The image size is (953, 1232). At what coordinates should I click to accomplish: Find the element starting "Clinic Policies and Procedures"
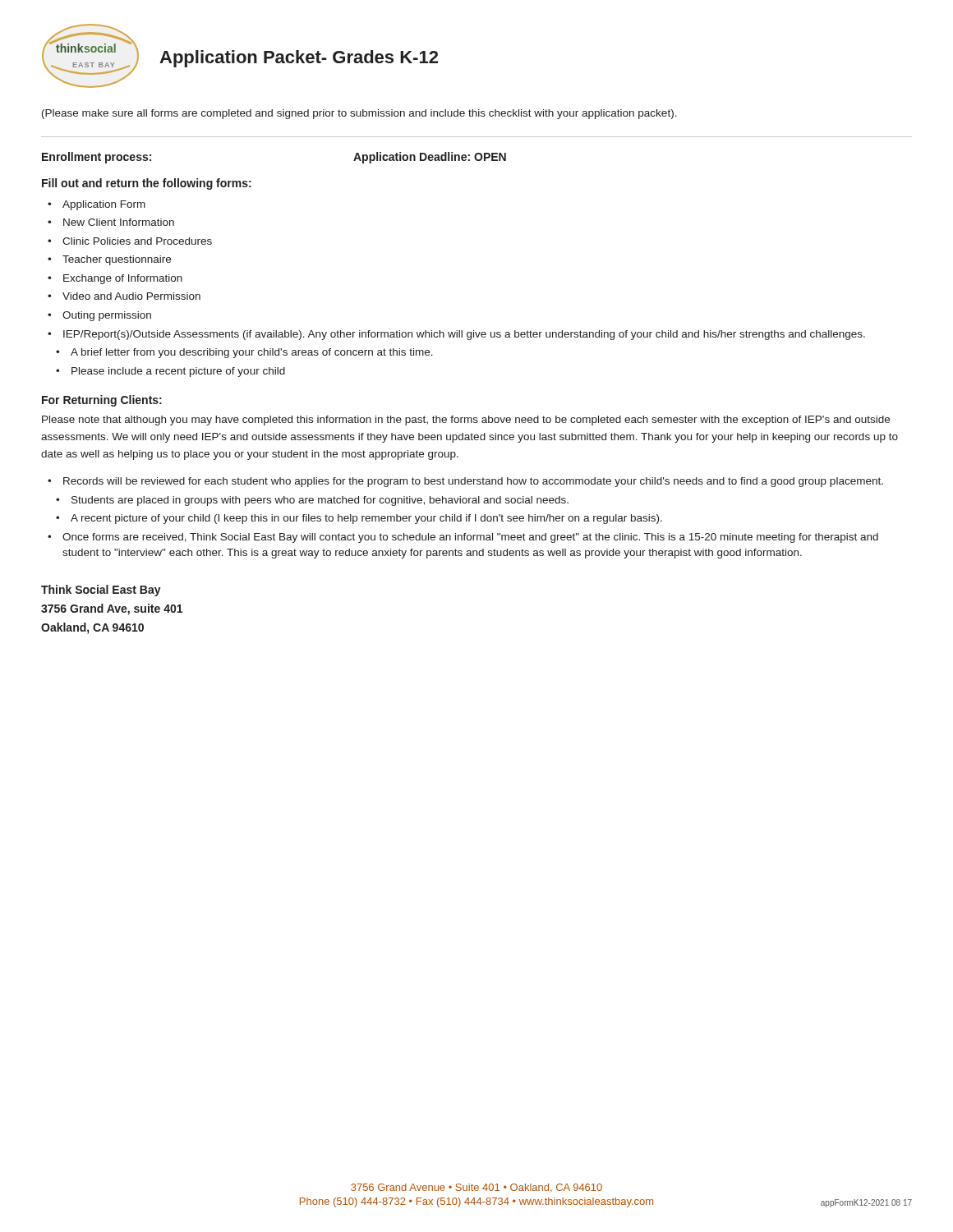(x=137, y=241)
